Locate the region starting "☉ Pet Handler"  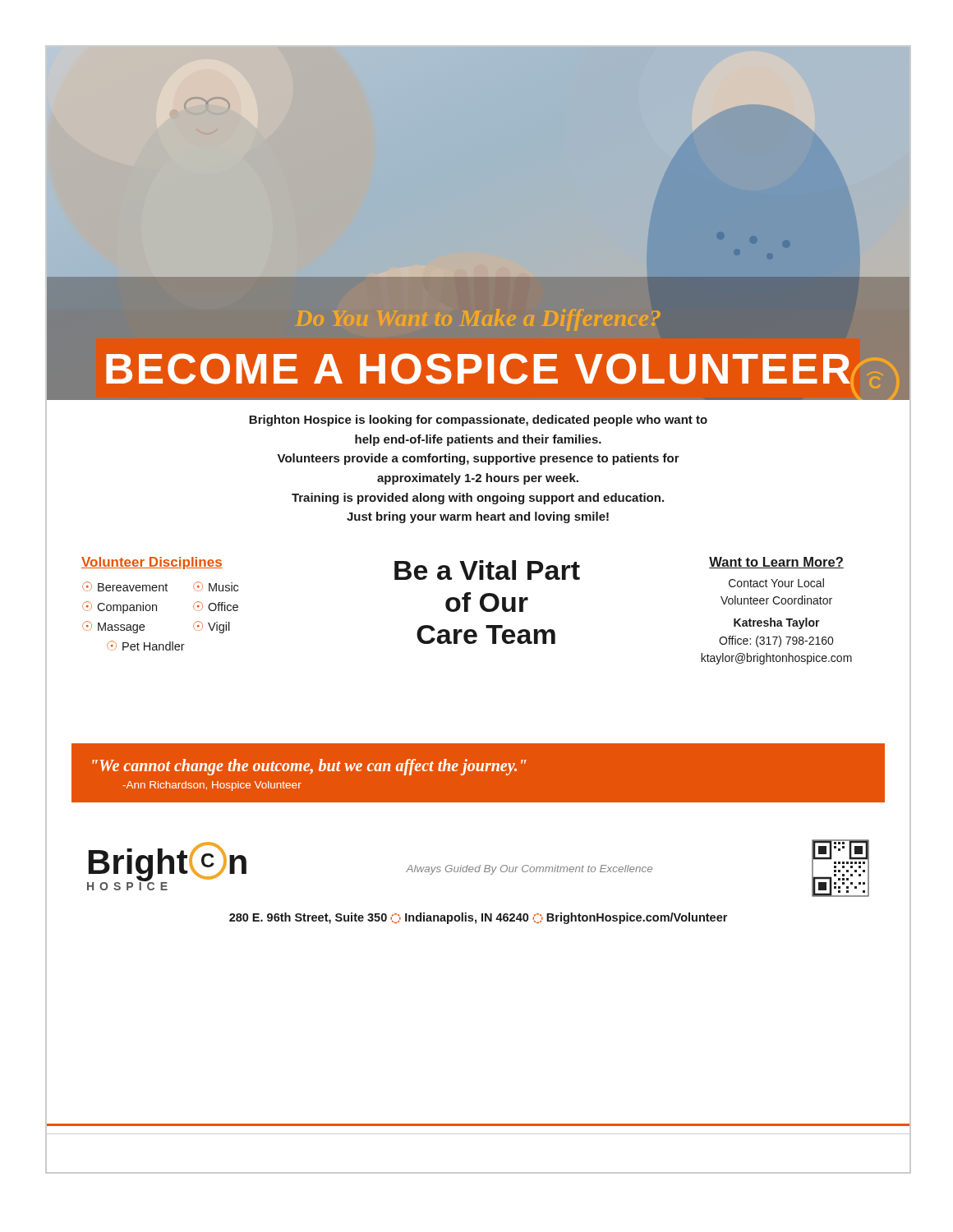pos(145,646)
